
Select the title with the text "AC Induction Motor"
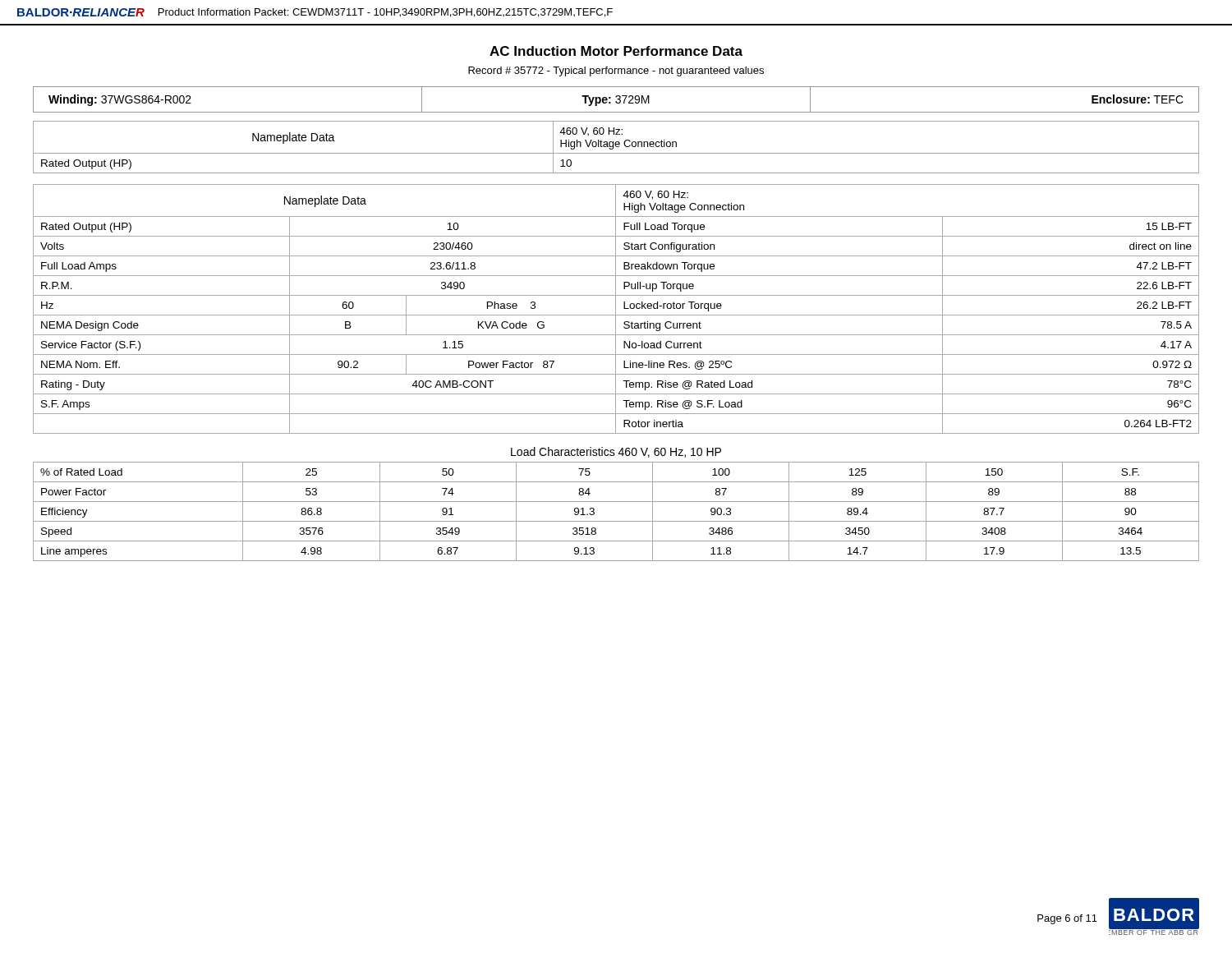click(x=616, y=51)
